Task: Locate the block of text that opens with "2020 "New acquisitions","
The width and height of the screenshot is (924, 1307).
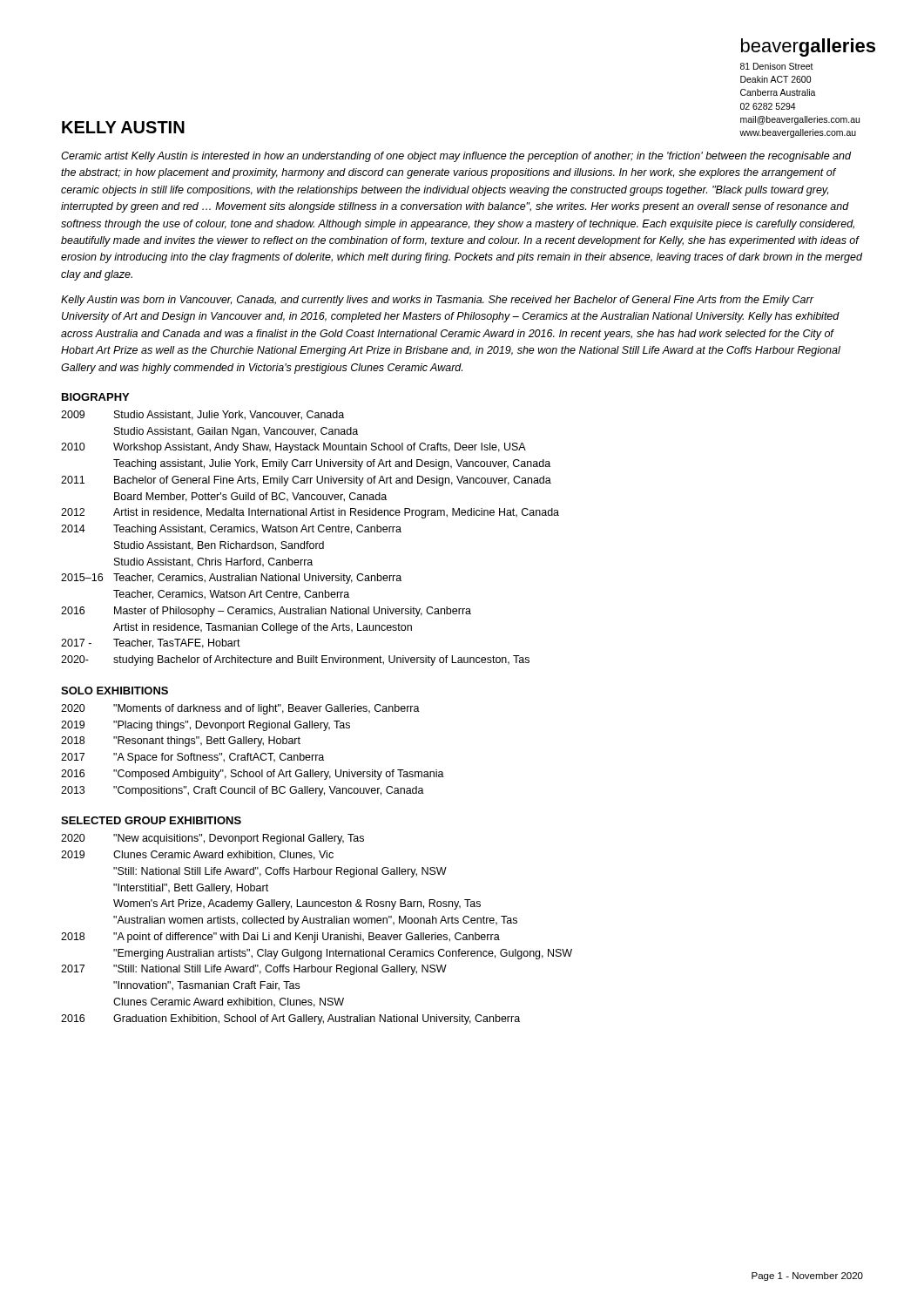Action: pos(212,839)
